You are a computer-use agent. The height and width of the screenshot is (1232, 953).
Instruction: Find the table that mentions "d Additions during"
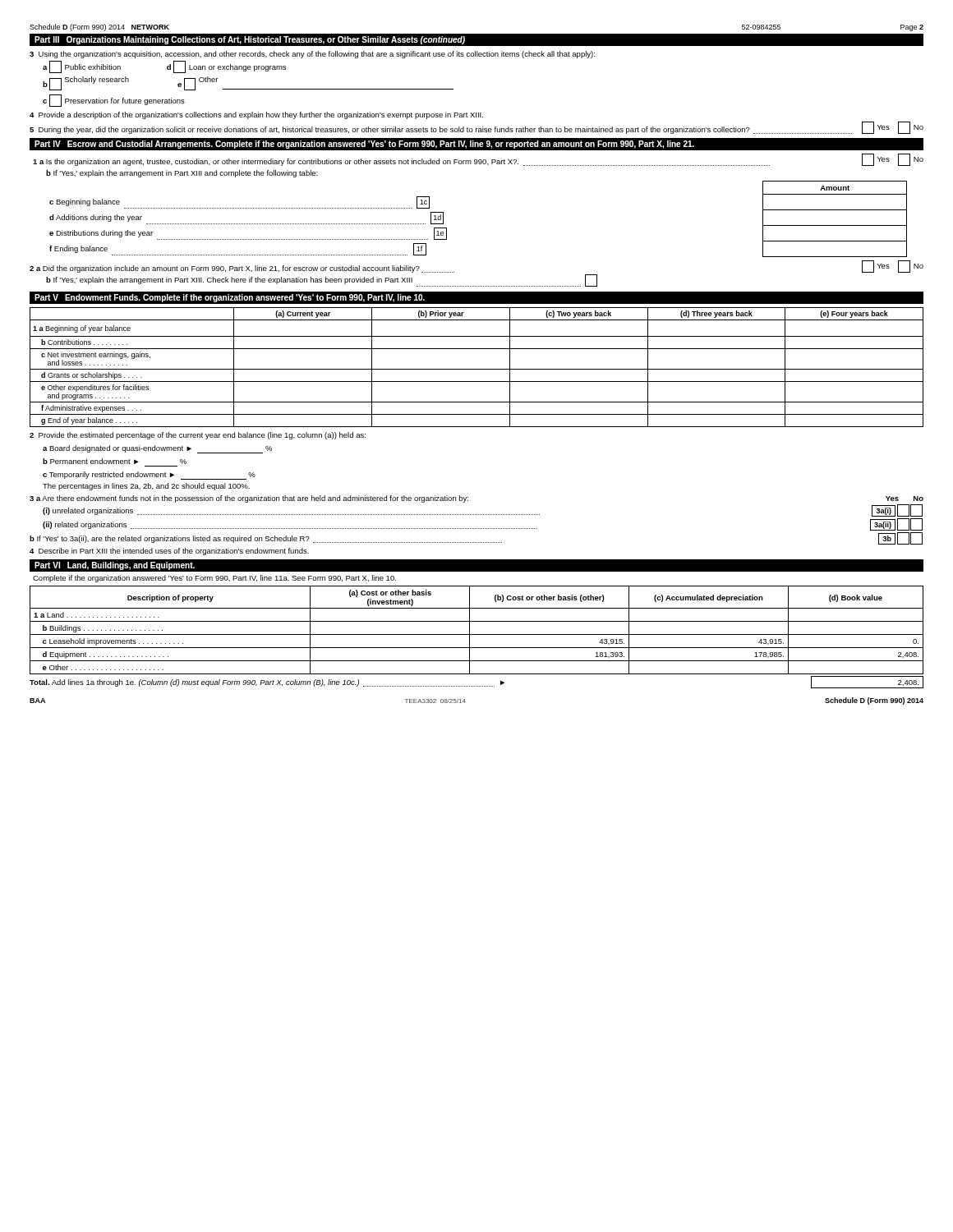pos(476,219)
